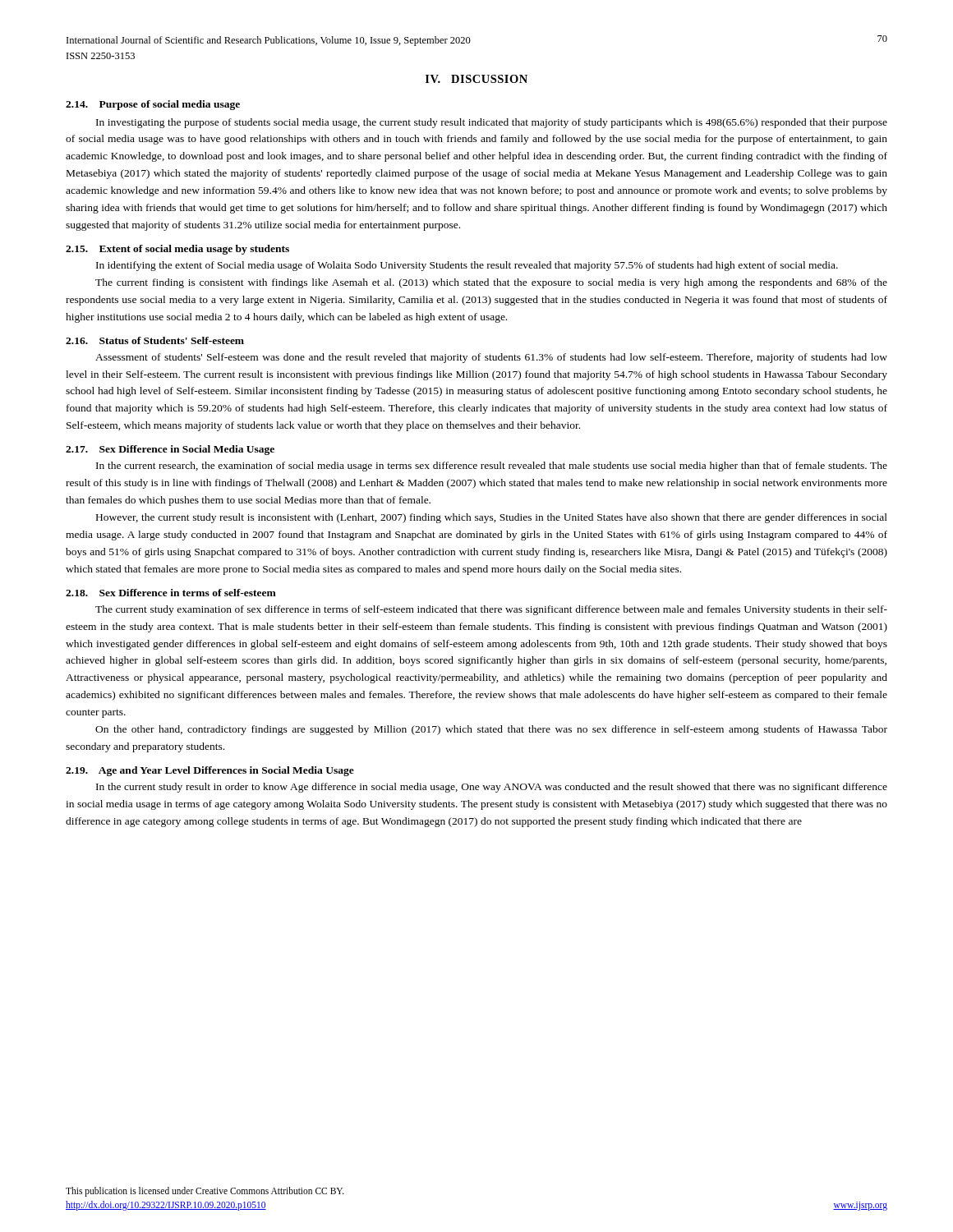Click on the title that says "IV. DISCUSSION"
Screen dimensions: 1232x953
point(476,79)
